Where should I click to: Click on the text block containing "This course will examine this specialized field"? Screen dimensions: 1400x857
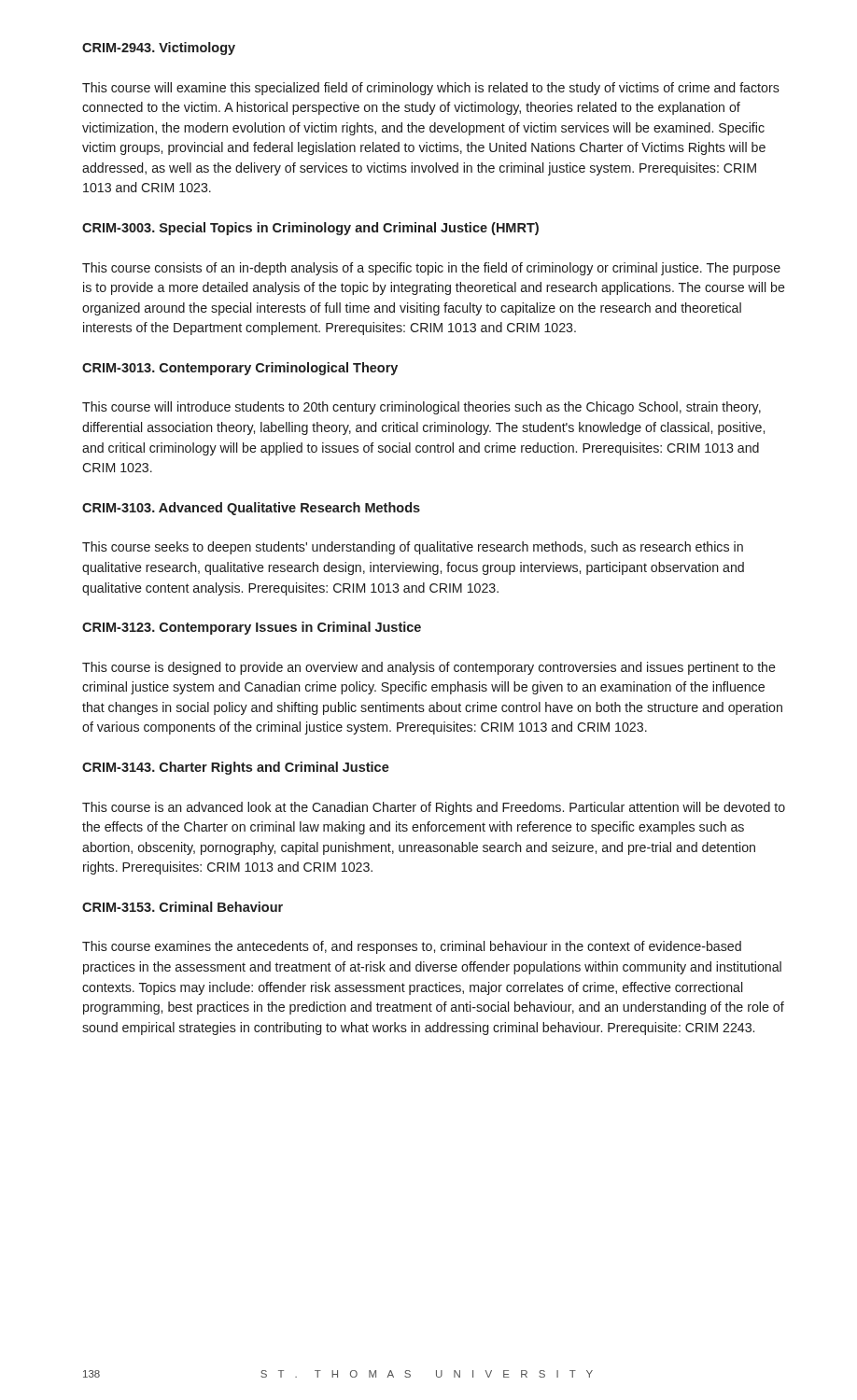coord(436,138)
